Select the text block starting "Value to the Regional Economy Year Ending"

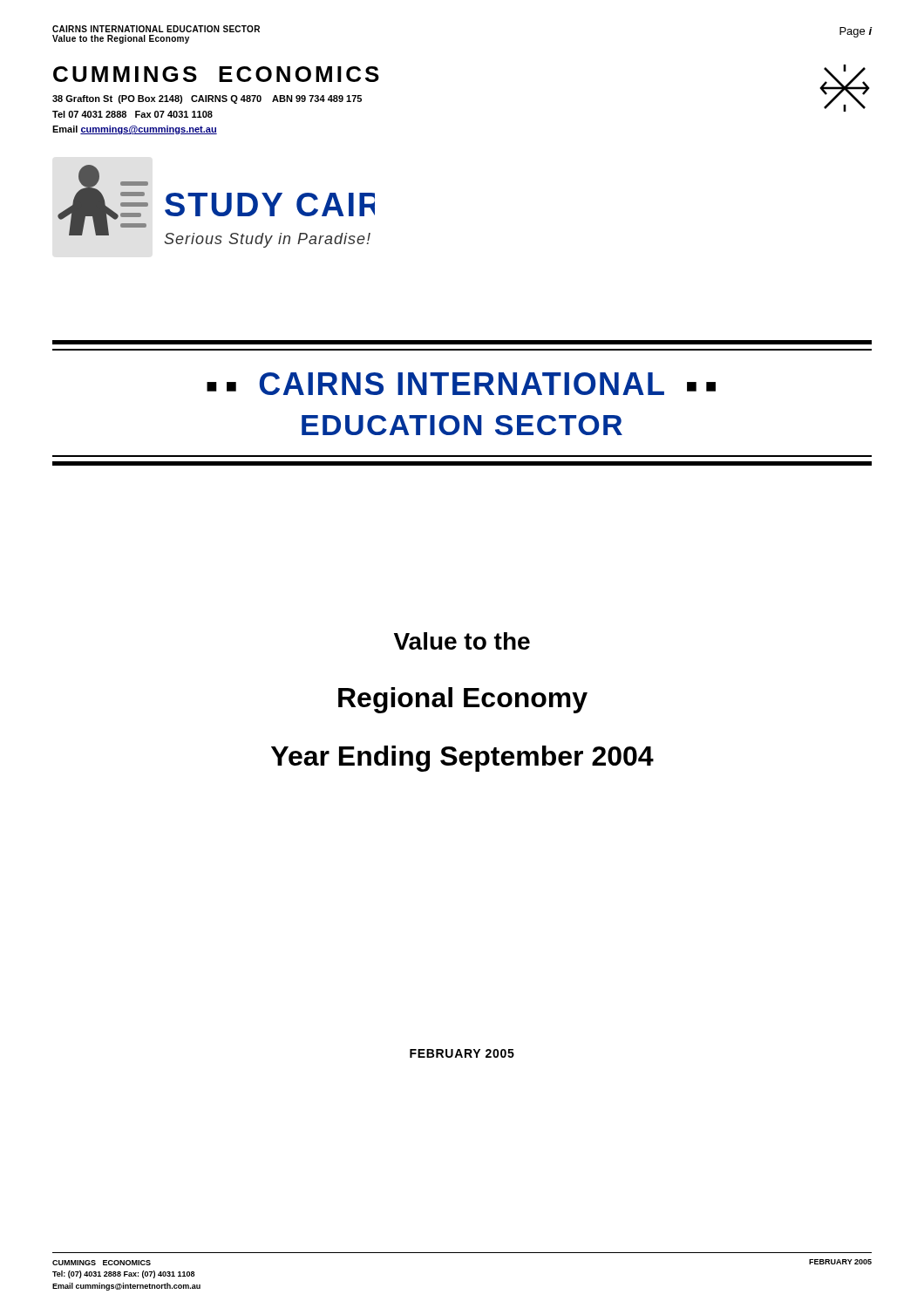click(x=462, y=700)
